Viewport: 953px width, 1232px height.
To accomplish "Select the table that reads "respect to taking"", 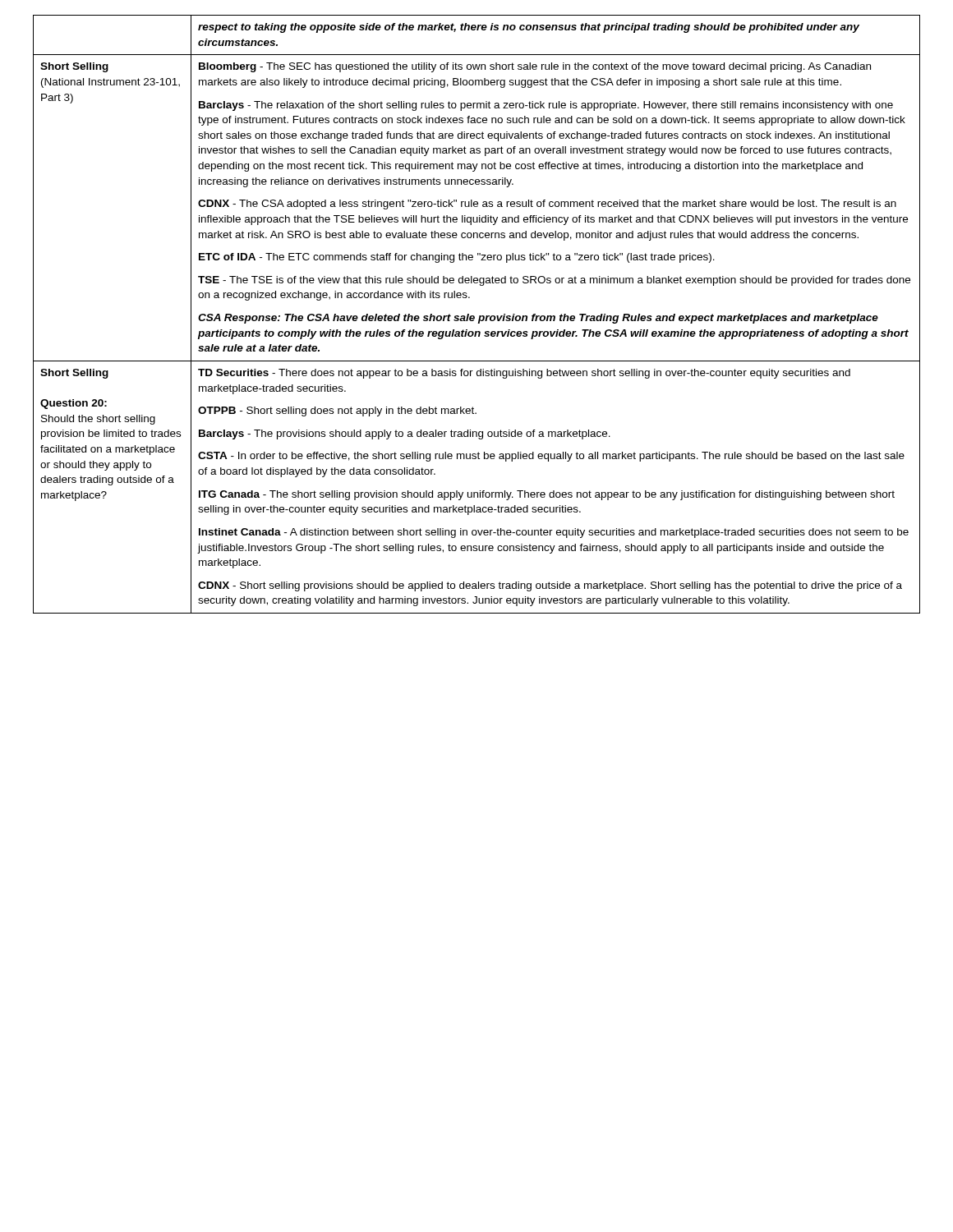I will 476,314.
